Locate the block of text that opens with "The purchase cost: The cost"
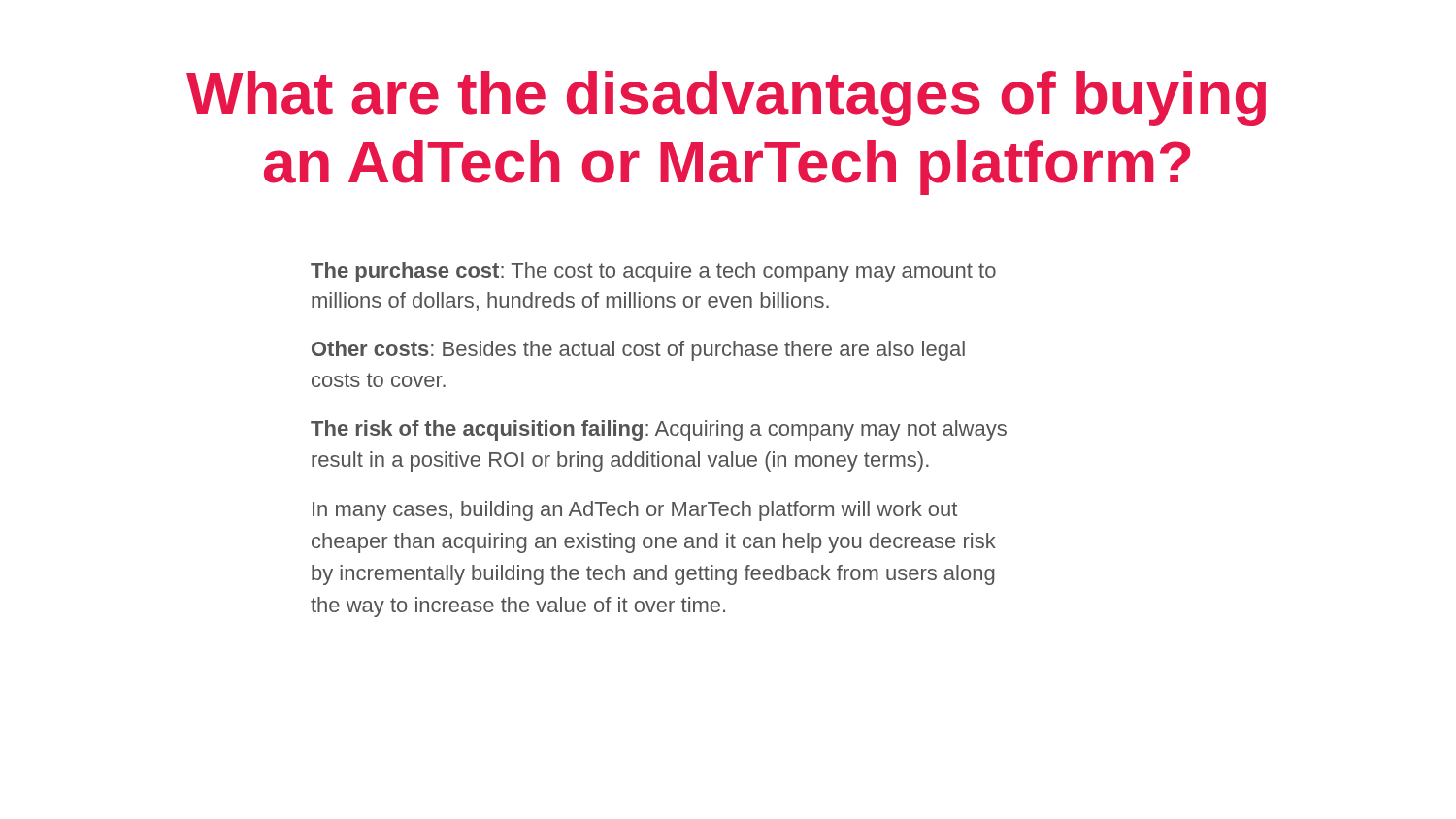The height and width of the screenshot is (819, 1456). point(653,285)
